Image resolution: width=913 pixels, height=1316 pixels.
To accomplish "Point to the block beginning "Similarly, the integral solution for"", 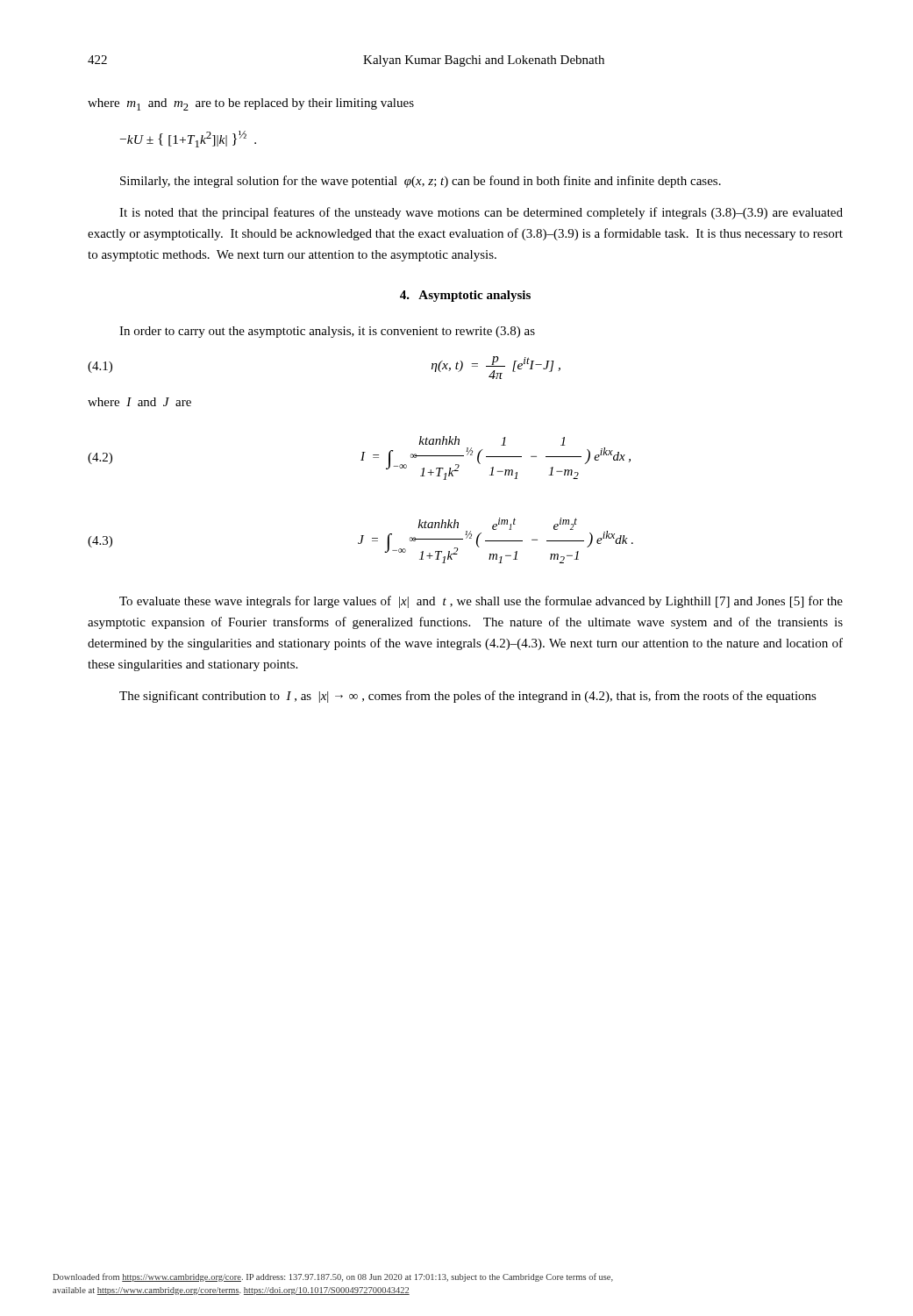I will 420,180.
